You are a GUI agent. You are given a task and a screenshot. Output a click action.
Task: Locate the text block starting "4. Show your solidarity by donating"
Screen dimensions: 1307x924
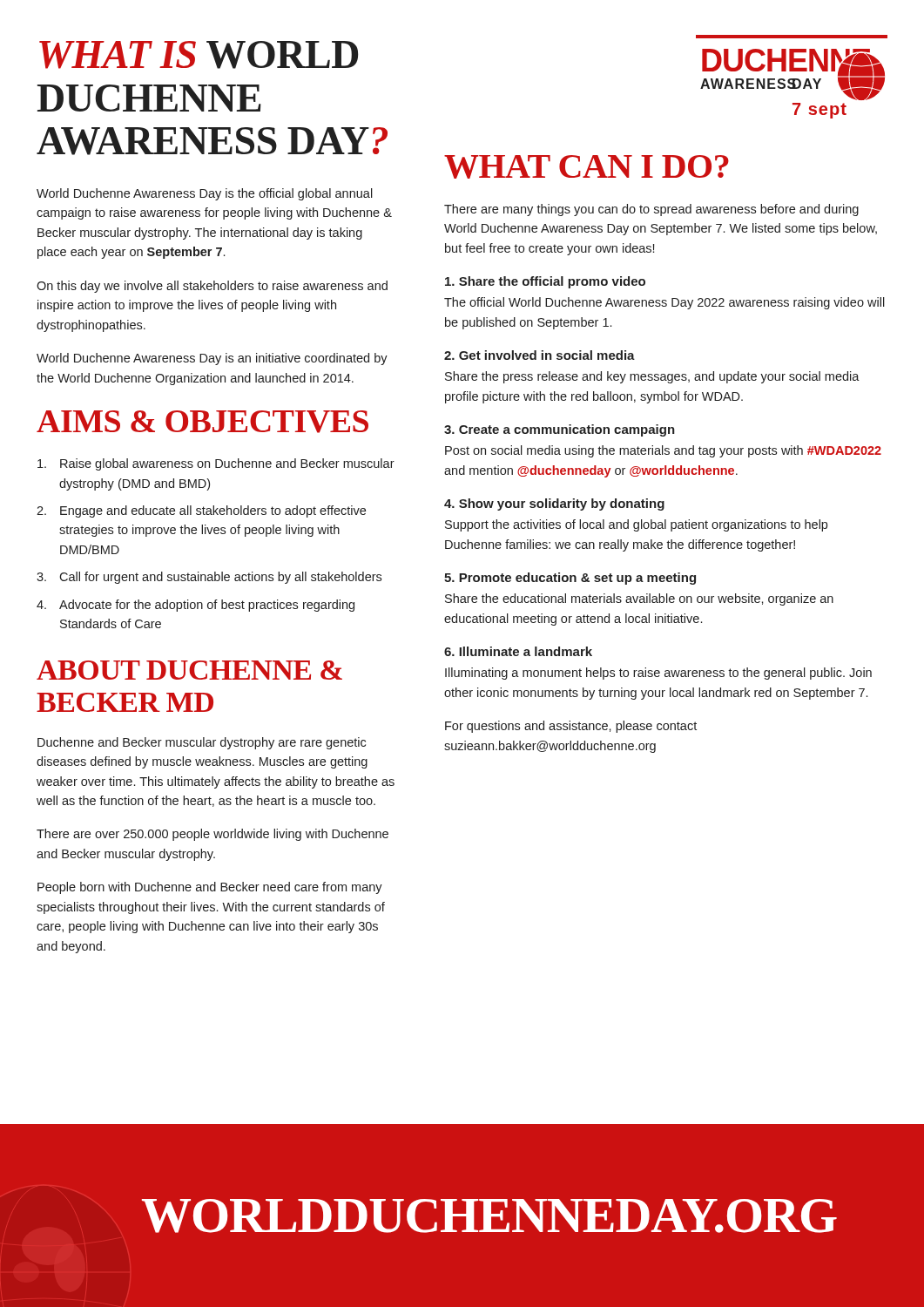point(666,503)
